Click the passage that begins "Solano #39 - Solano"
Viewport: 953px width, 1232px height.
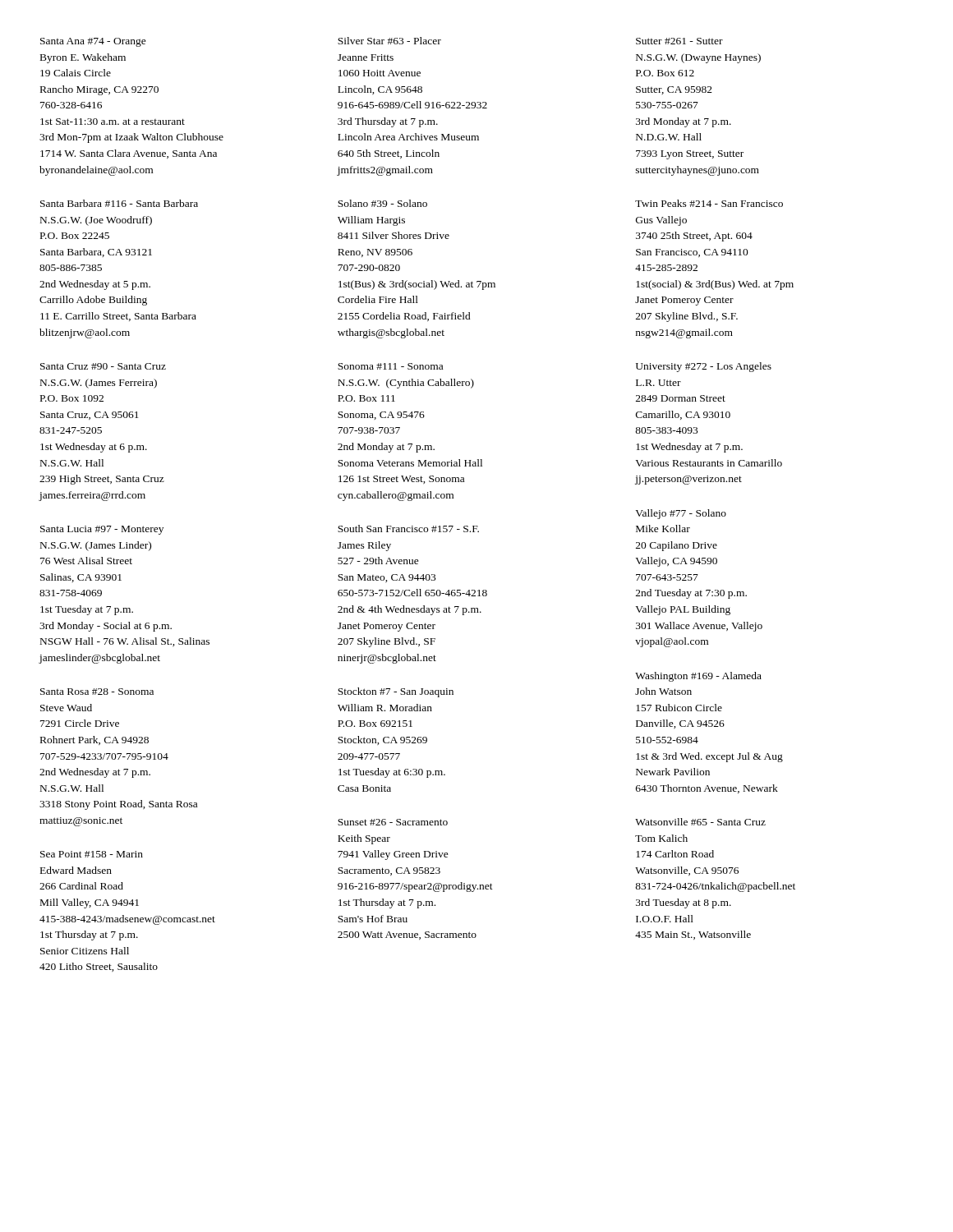[382, 203]
